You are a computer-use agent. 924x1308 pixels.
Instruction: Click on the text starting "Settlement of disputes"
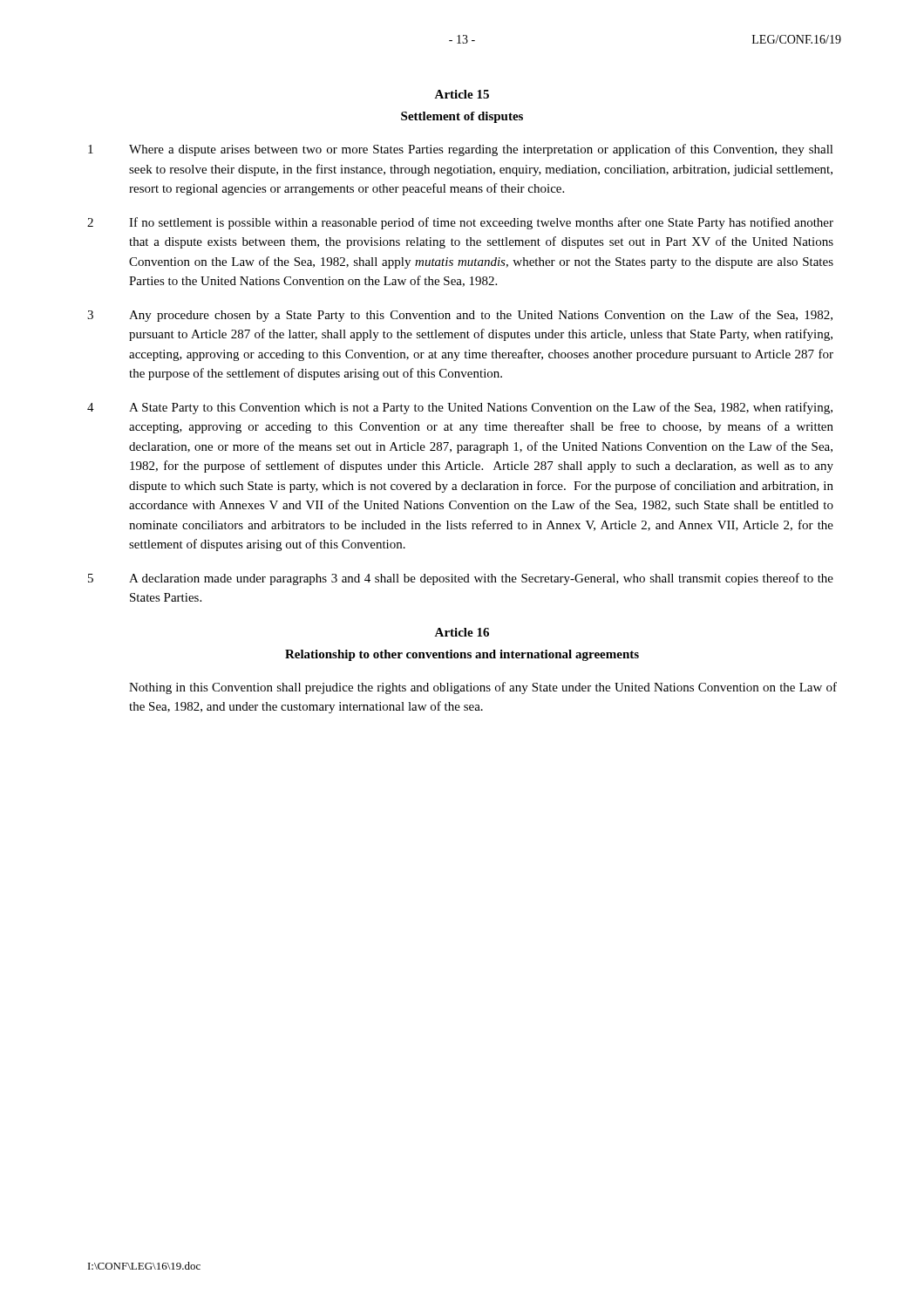[x=462, y=116]
